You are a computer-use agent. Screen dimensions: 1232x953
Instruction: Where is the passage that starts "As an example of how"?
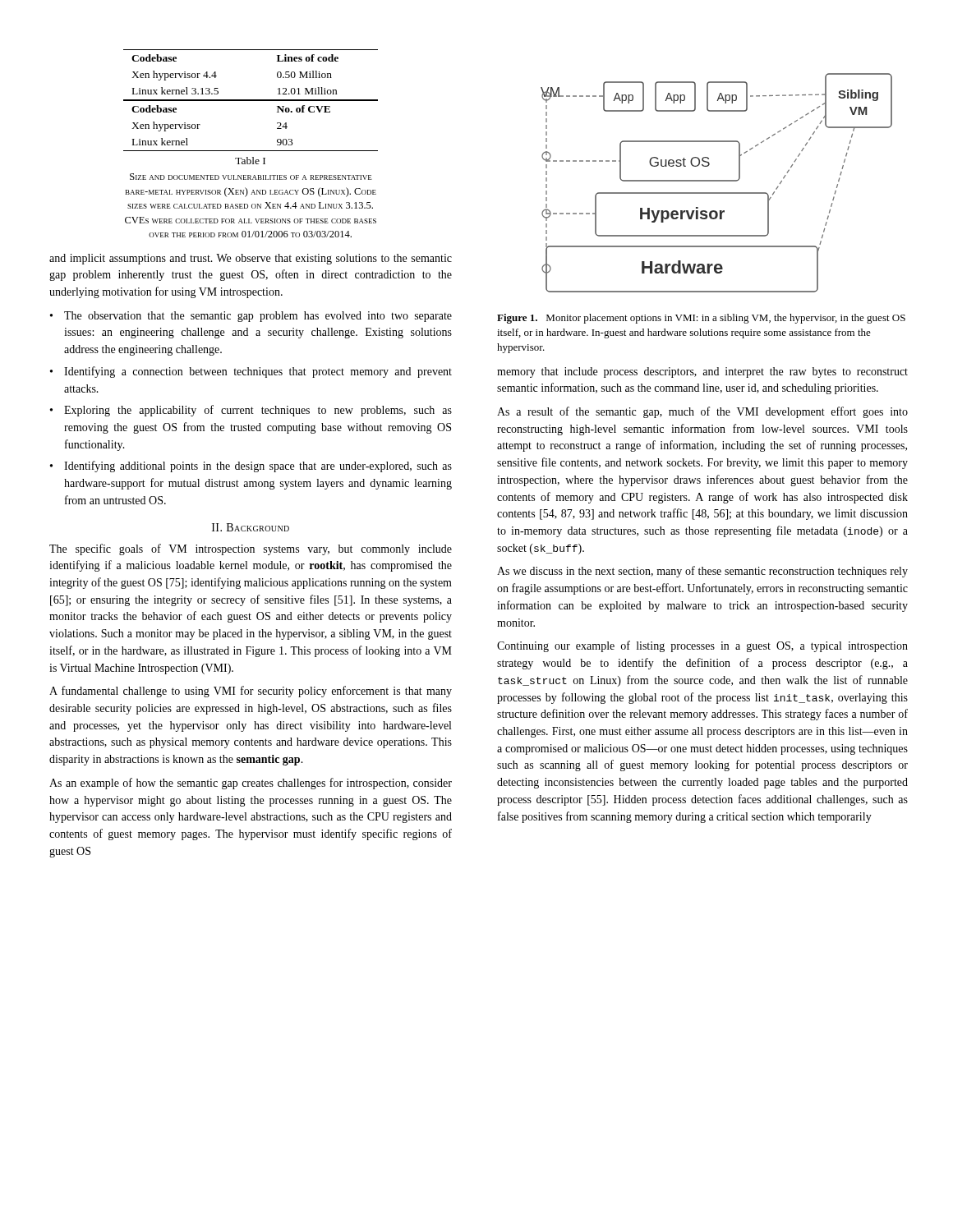(251, 817)
